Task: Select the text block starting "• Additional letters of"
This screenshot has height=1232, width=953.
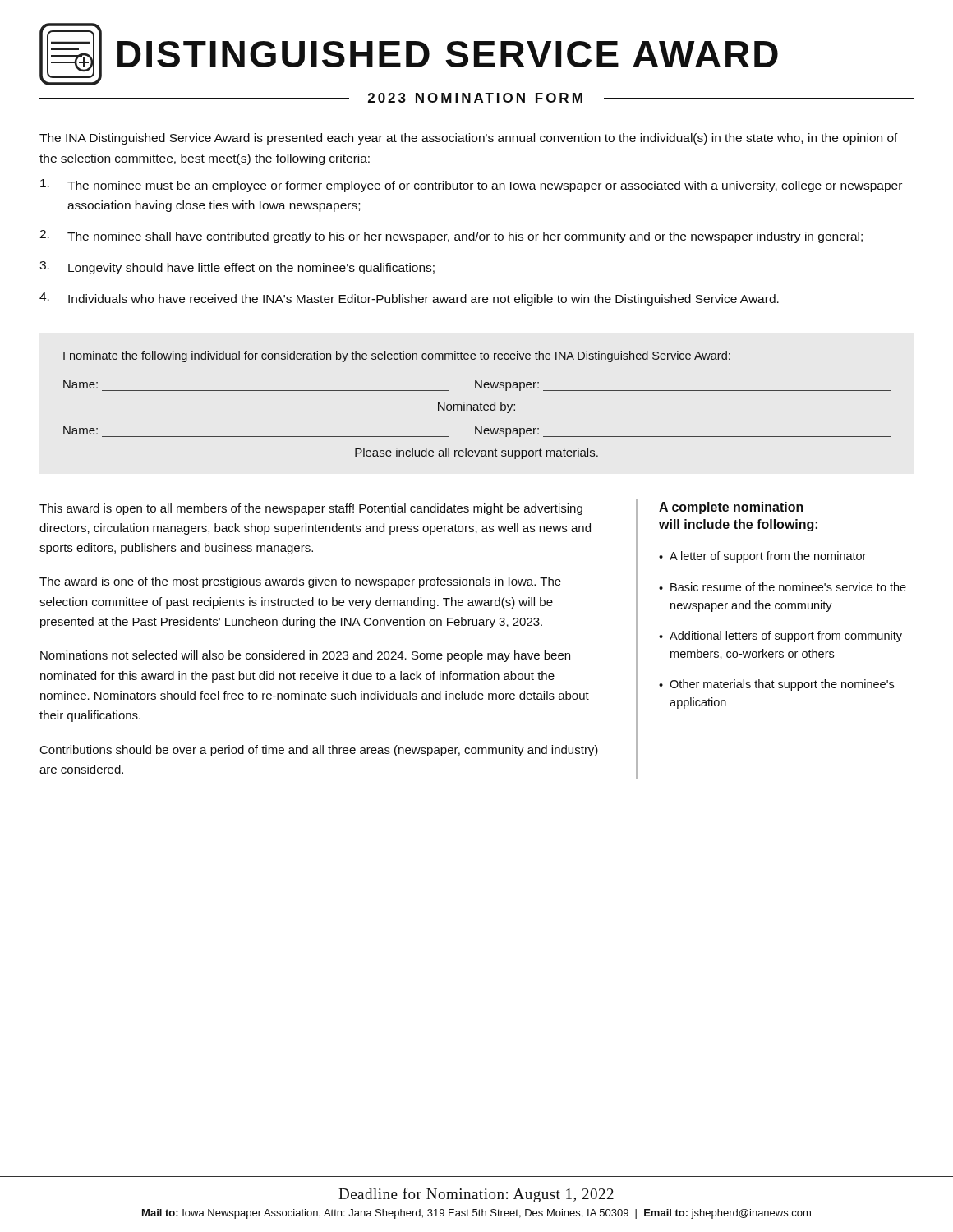Action: coord(786,645)
